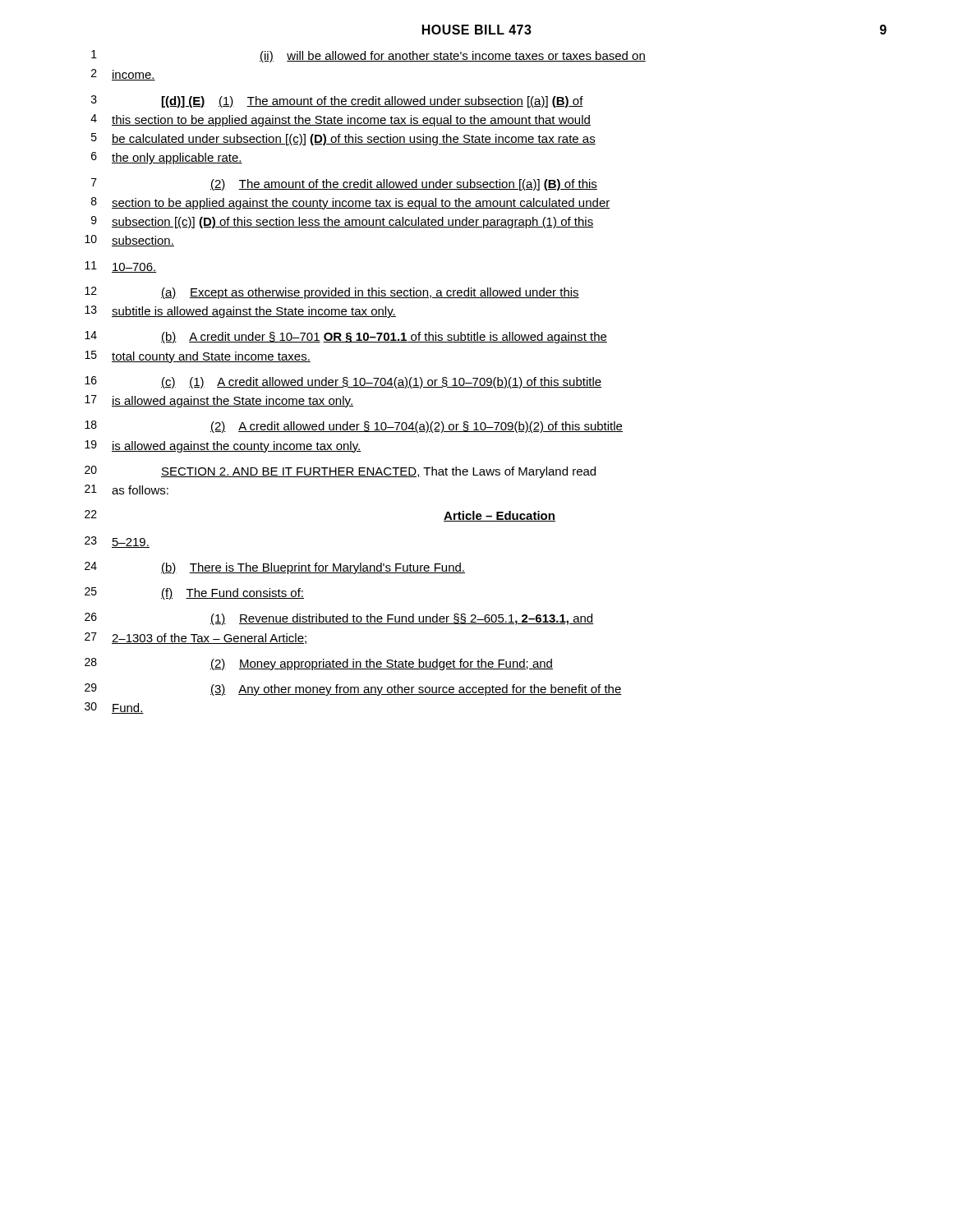Navigate to the region starting "20 SECTION 2. AND BE"
This screenshot has height=1232, width=953.
476,480
